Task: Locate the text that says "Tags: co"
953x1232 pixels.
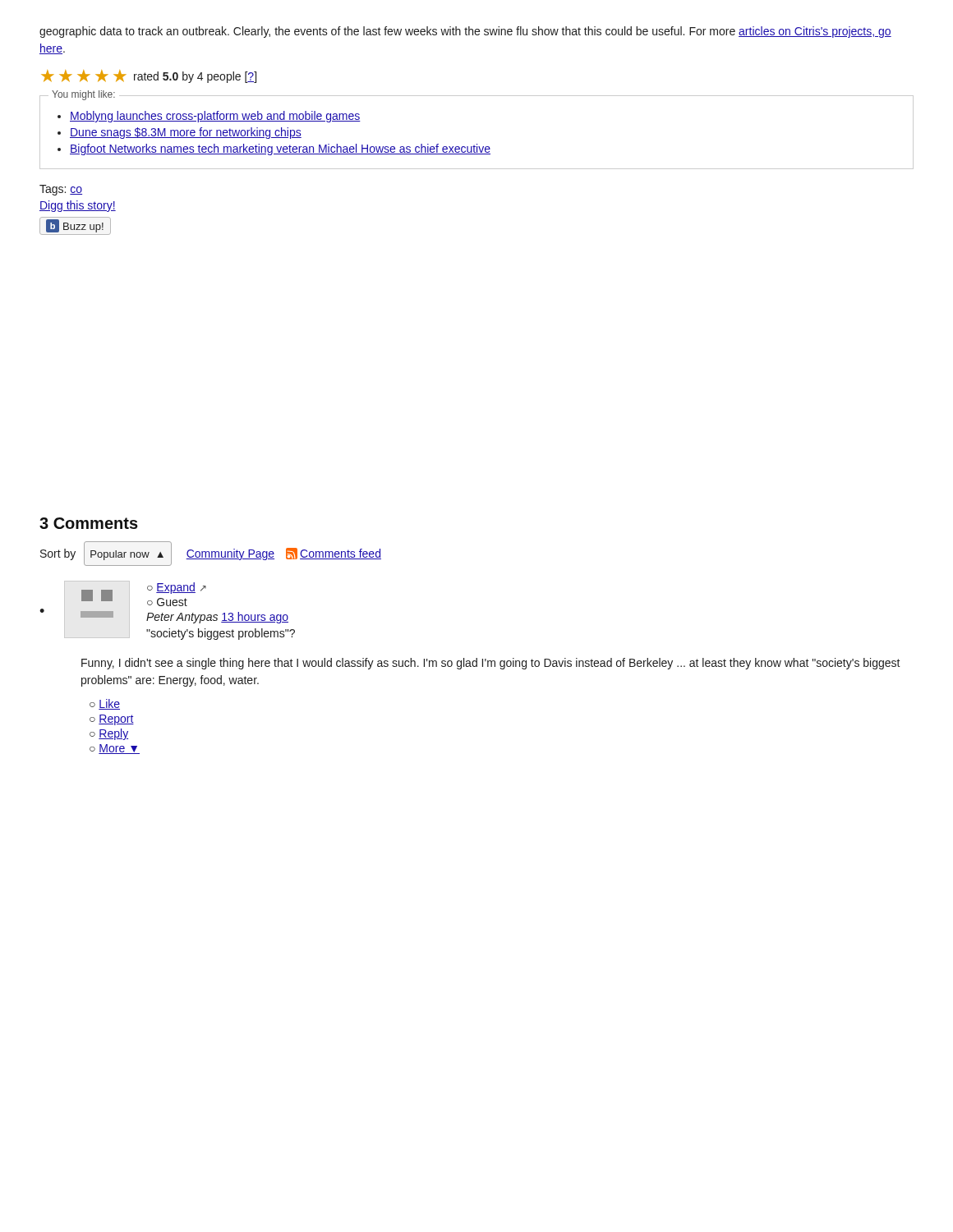Action: [61, 189]
